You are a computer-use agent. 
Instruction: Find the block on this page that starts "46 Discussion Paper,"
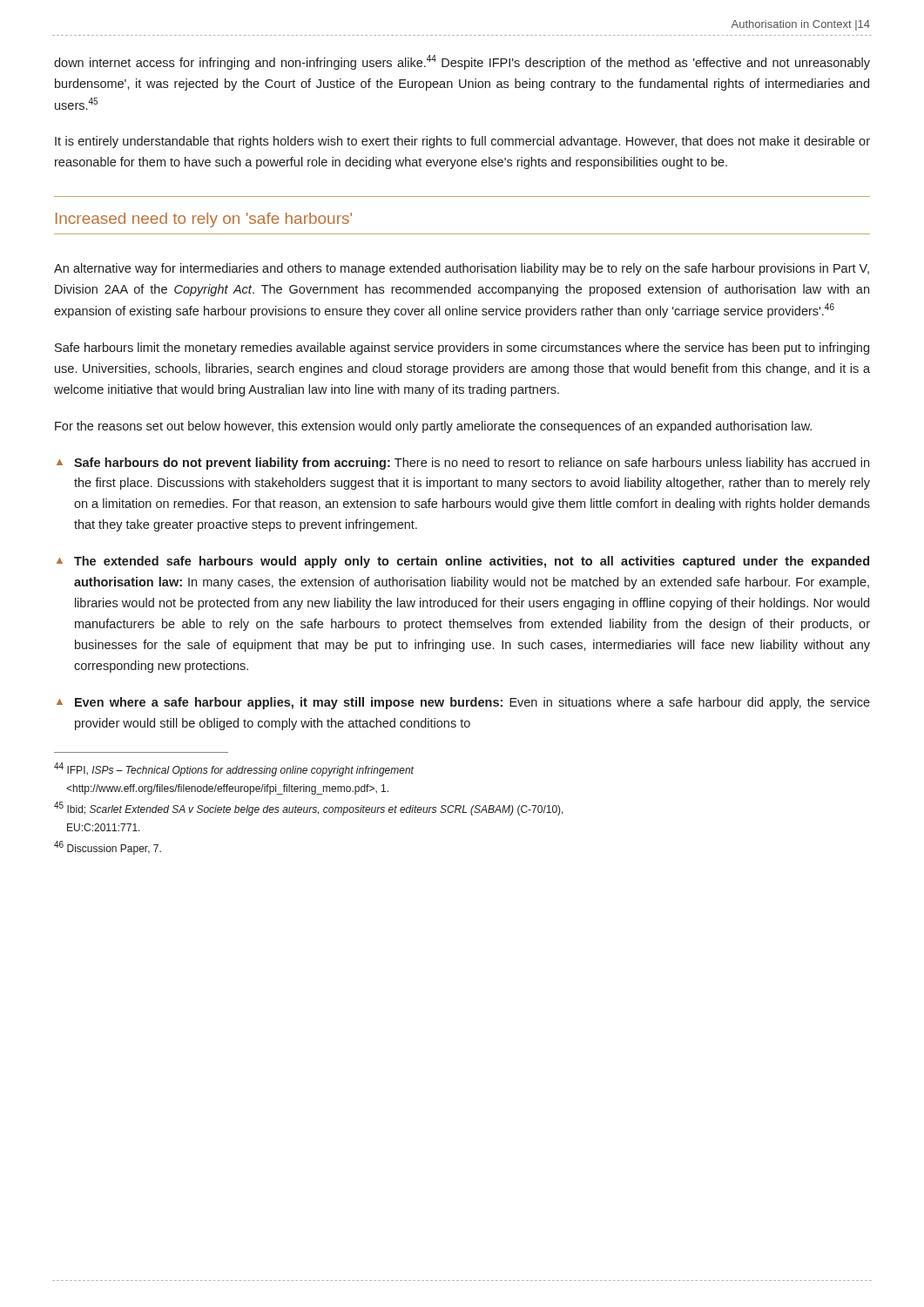tap(108, 847)
